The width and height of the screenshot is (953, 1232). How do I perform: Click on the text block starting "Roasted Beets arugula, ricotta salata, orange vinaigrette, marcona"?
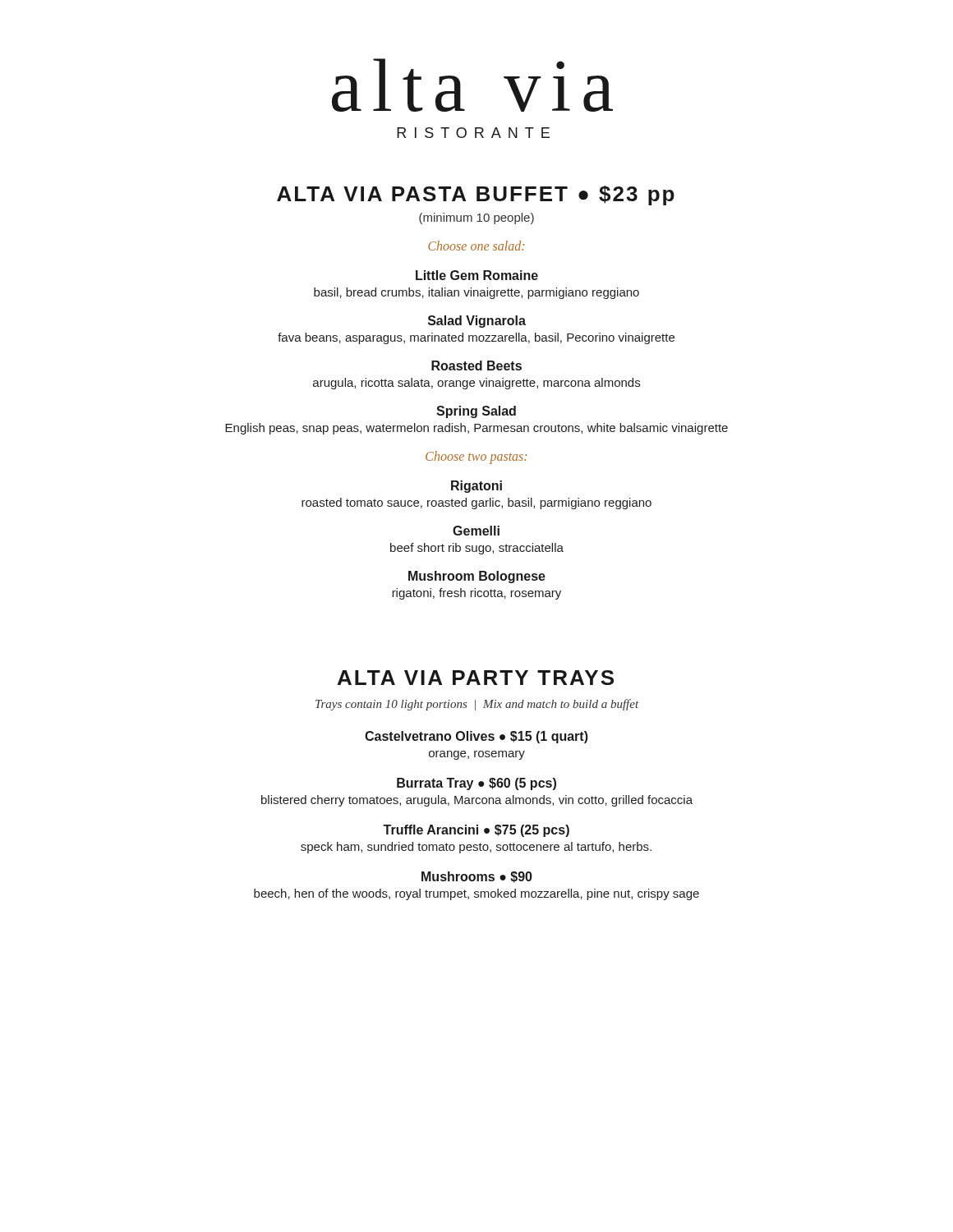pos(476,374)
